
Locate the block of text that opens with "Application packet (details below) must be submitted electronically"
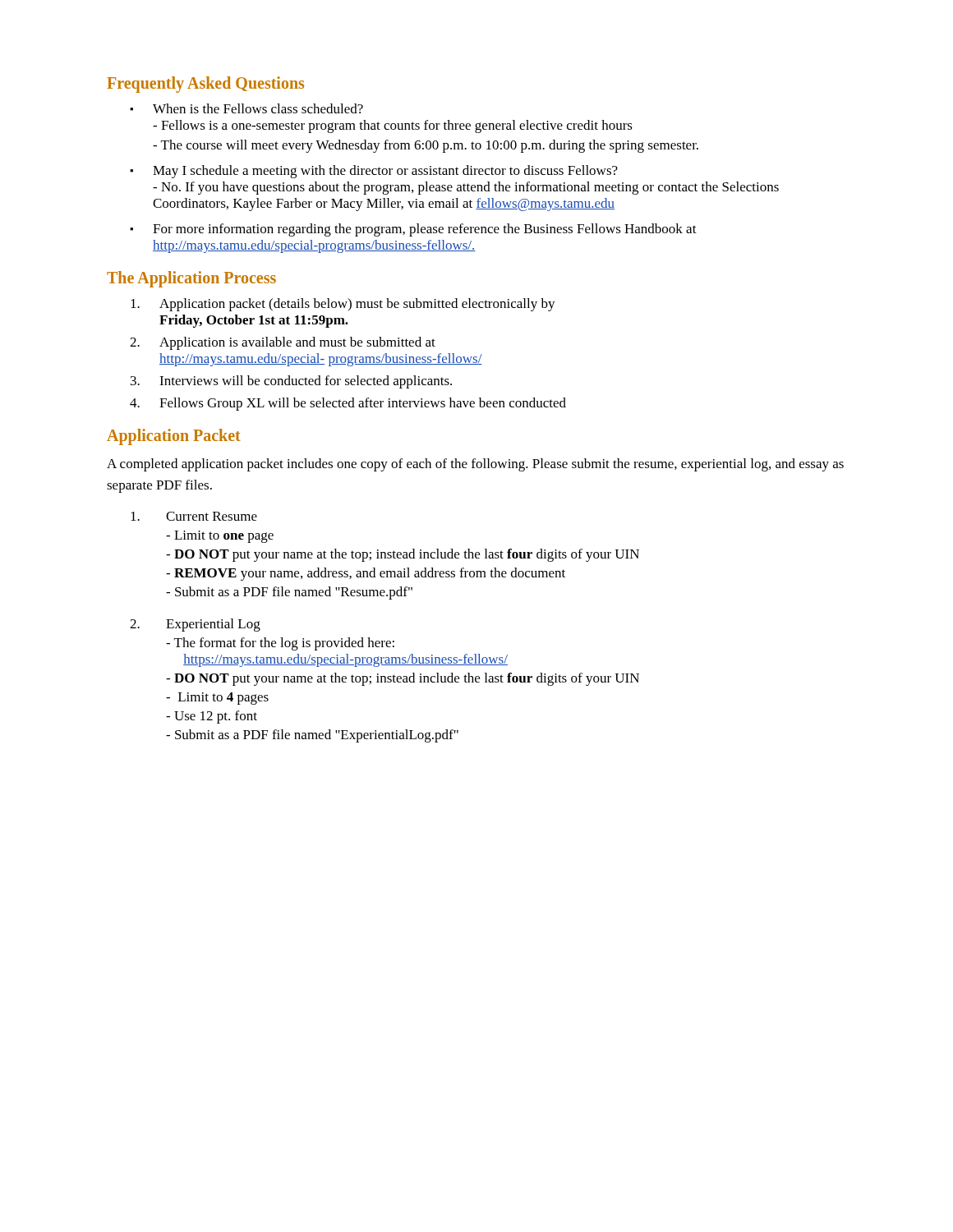tap(488, 312)
